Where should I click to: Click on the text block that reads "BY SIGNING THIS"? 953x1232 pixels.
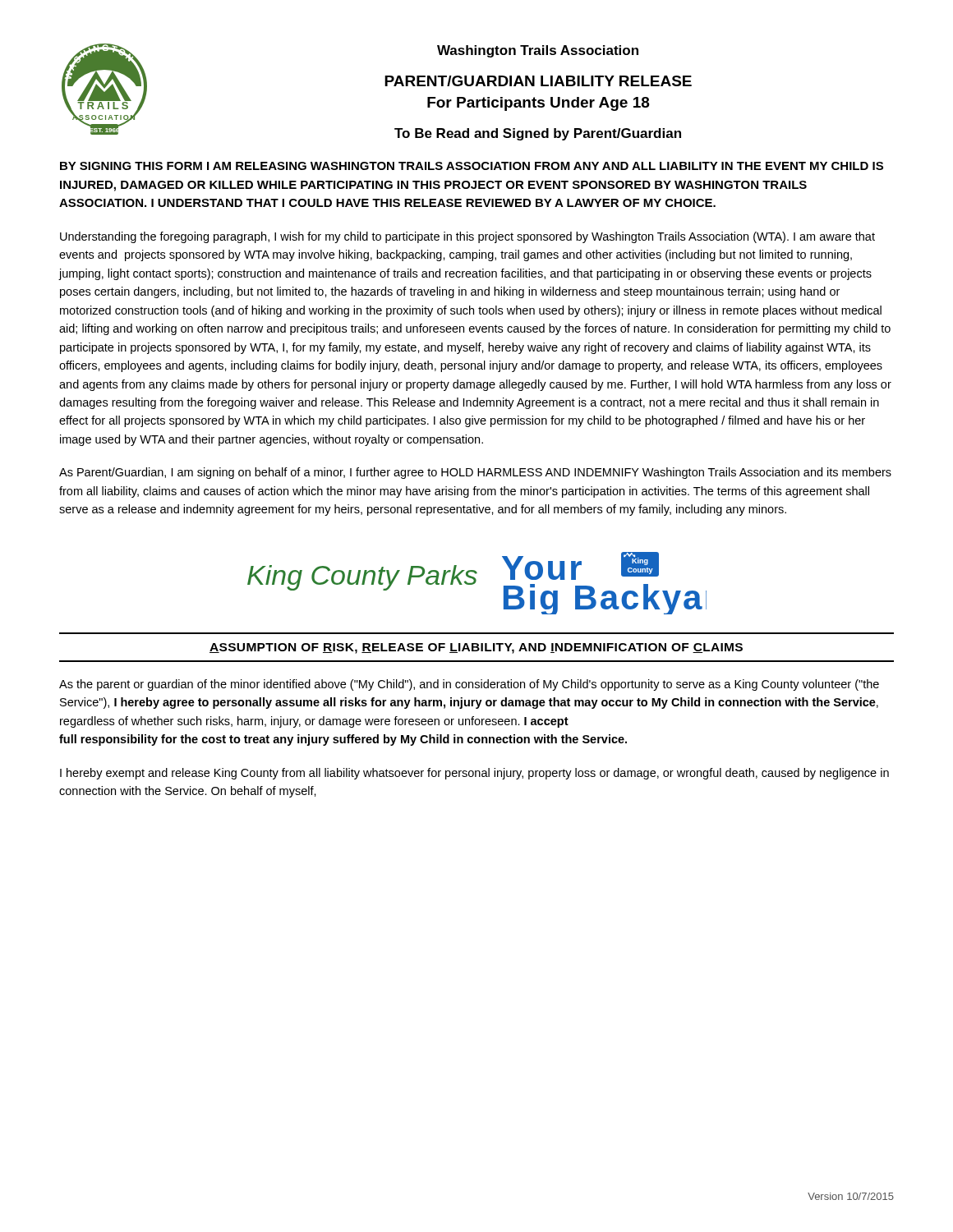point(471,184)
